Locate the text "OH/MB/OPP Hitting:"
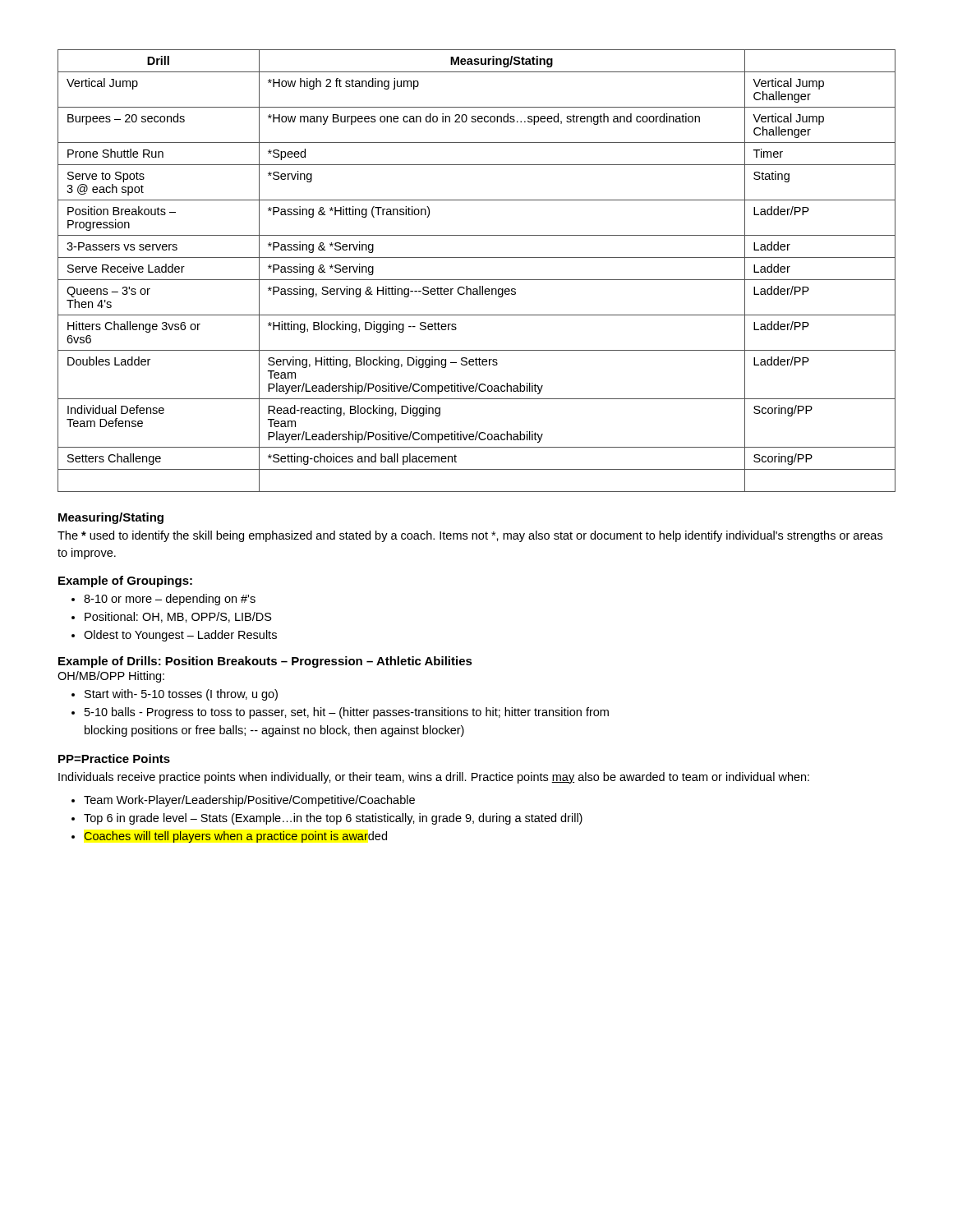The image size is (953, 1232). coord(111,676)
